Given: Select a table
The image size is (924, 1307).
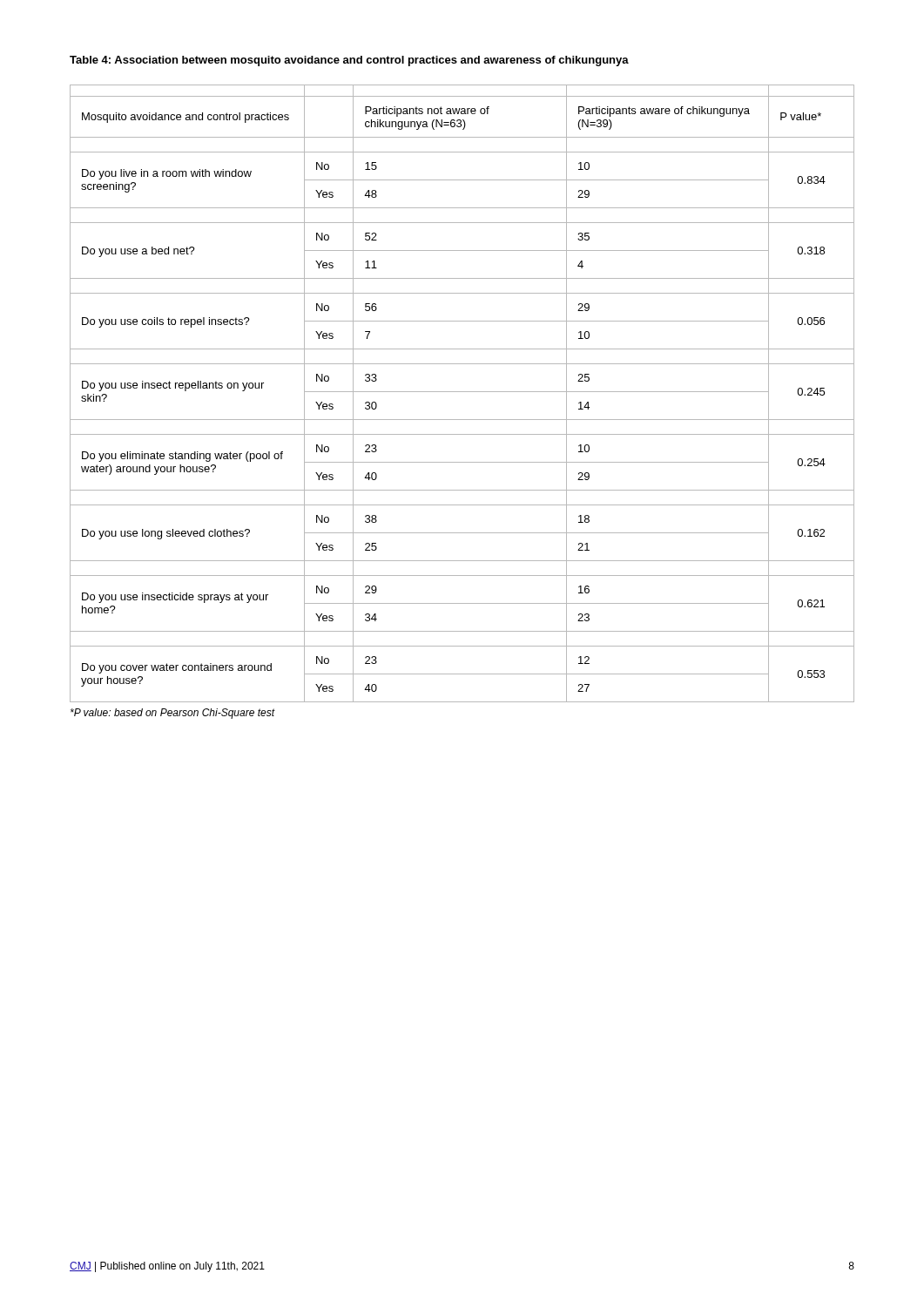Looking at the screenshot, I should [462, 393].
